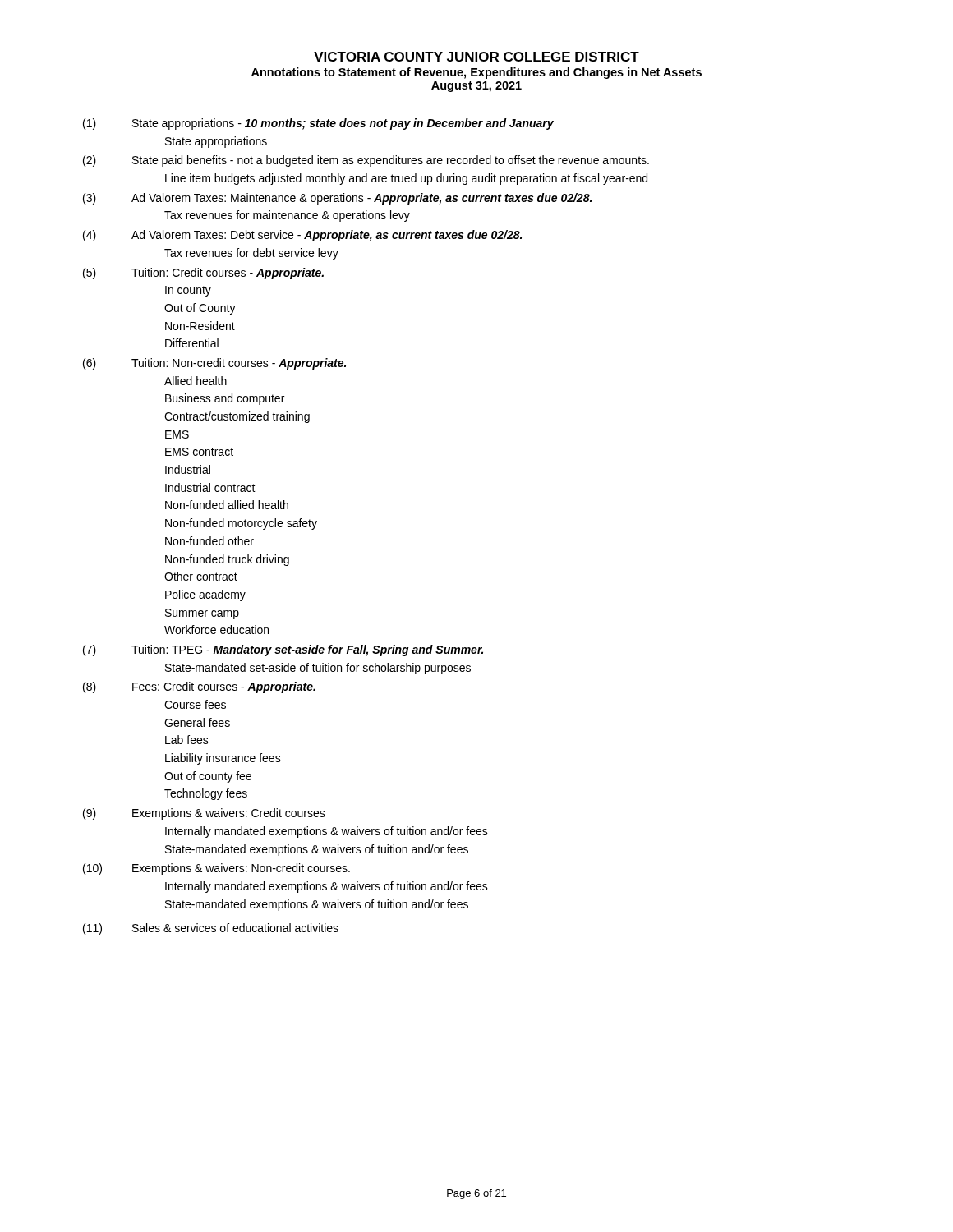Select the title that says "VICTORIA COUNTY JUNIOR"
The width and height of the screenshot is (953, 1232).
[x=476, y=71]
